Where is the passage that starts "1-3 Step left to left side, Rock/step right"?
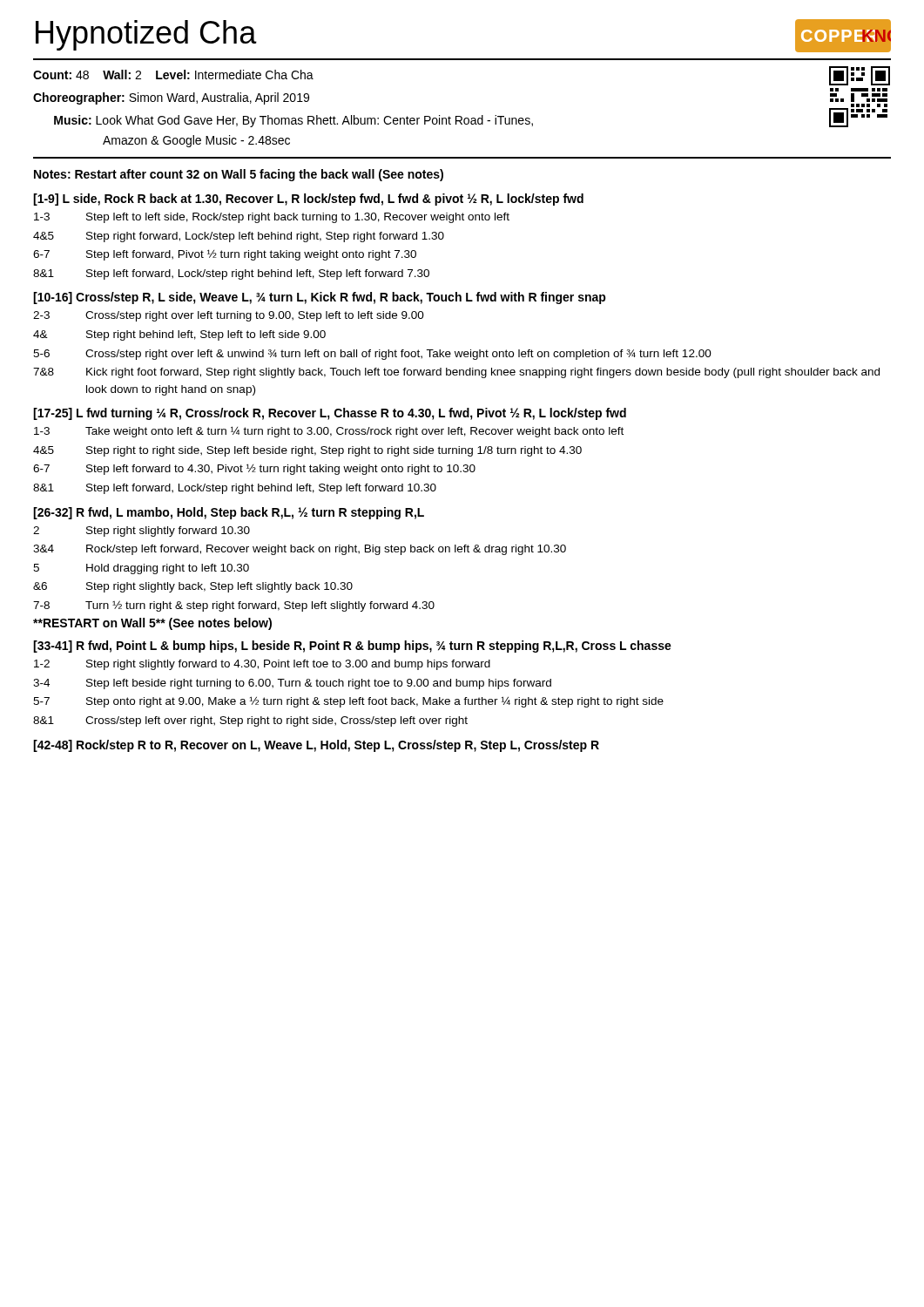 coord(462,217)
